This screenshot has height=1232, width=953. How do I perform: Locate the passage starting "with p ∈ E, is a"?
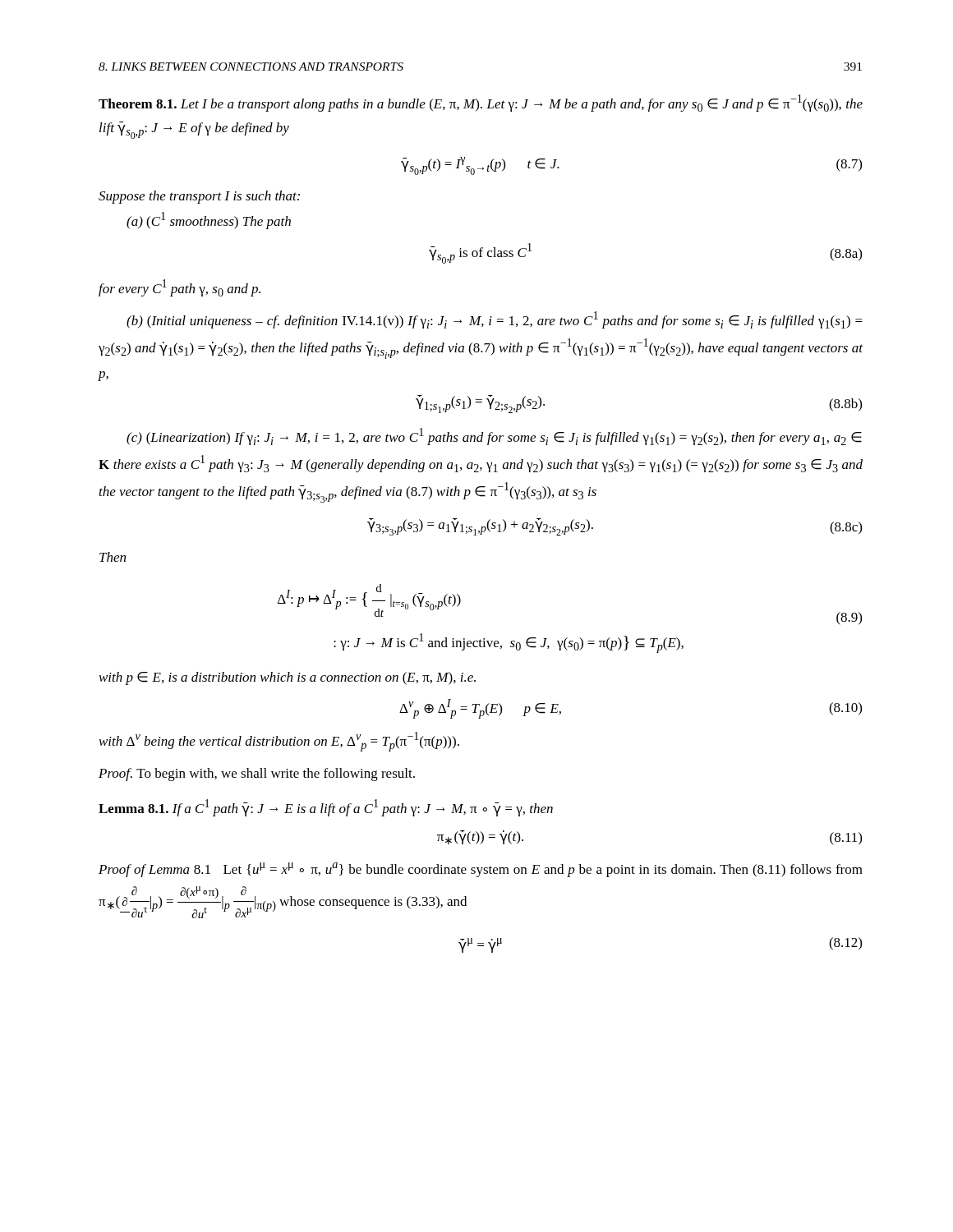(481, 678)
